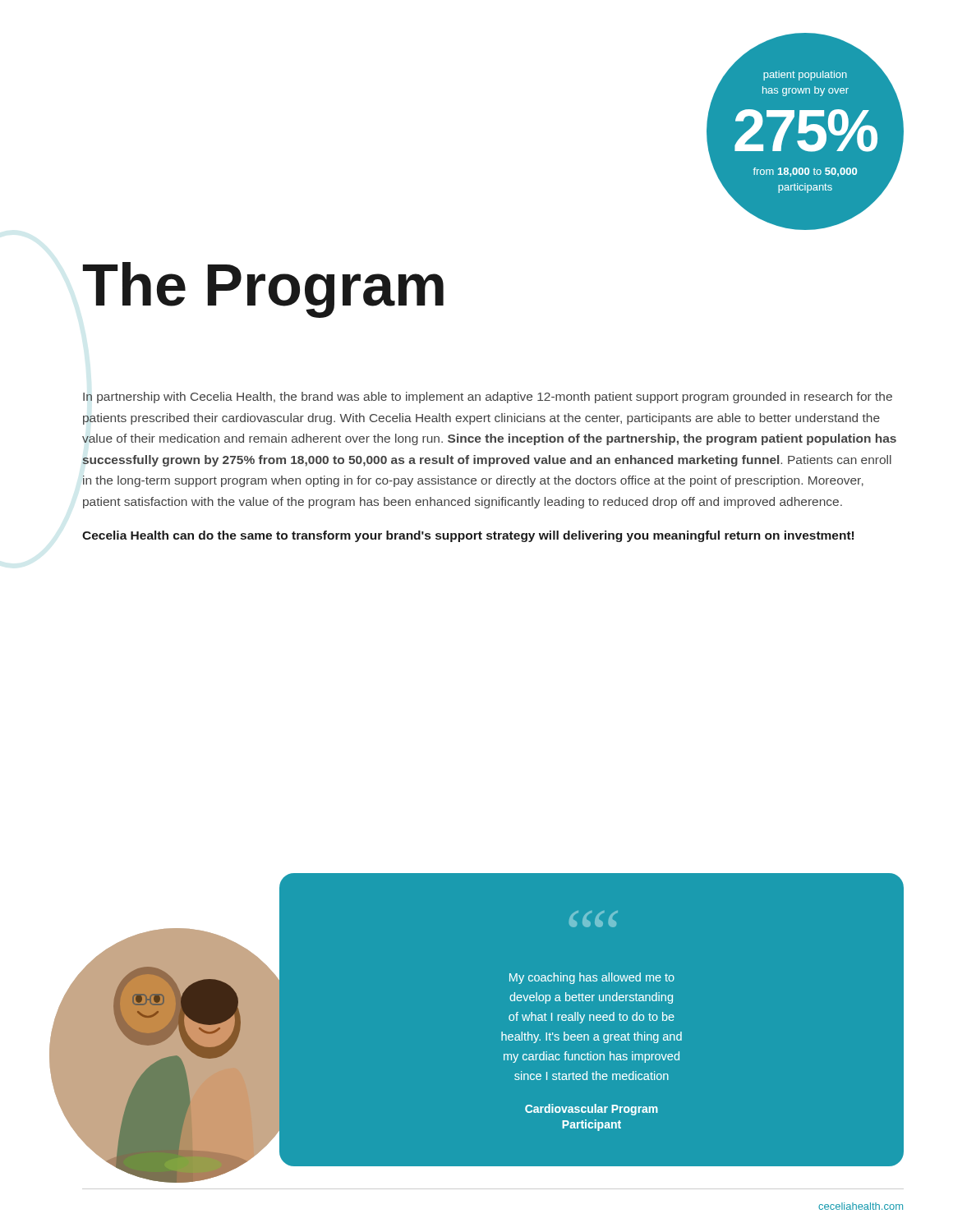Locate the text starting "In partnership with Cecelia Health, the brand was"
Screen dimensions: 1232x953
493,466
